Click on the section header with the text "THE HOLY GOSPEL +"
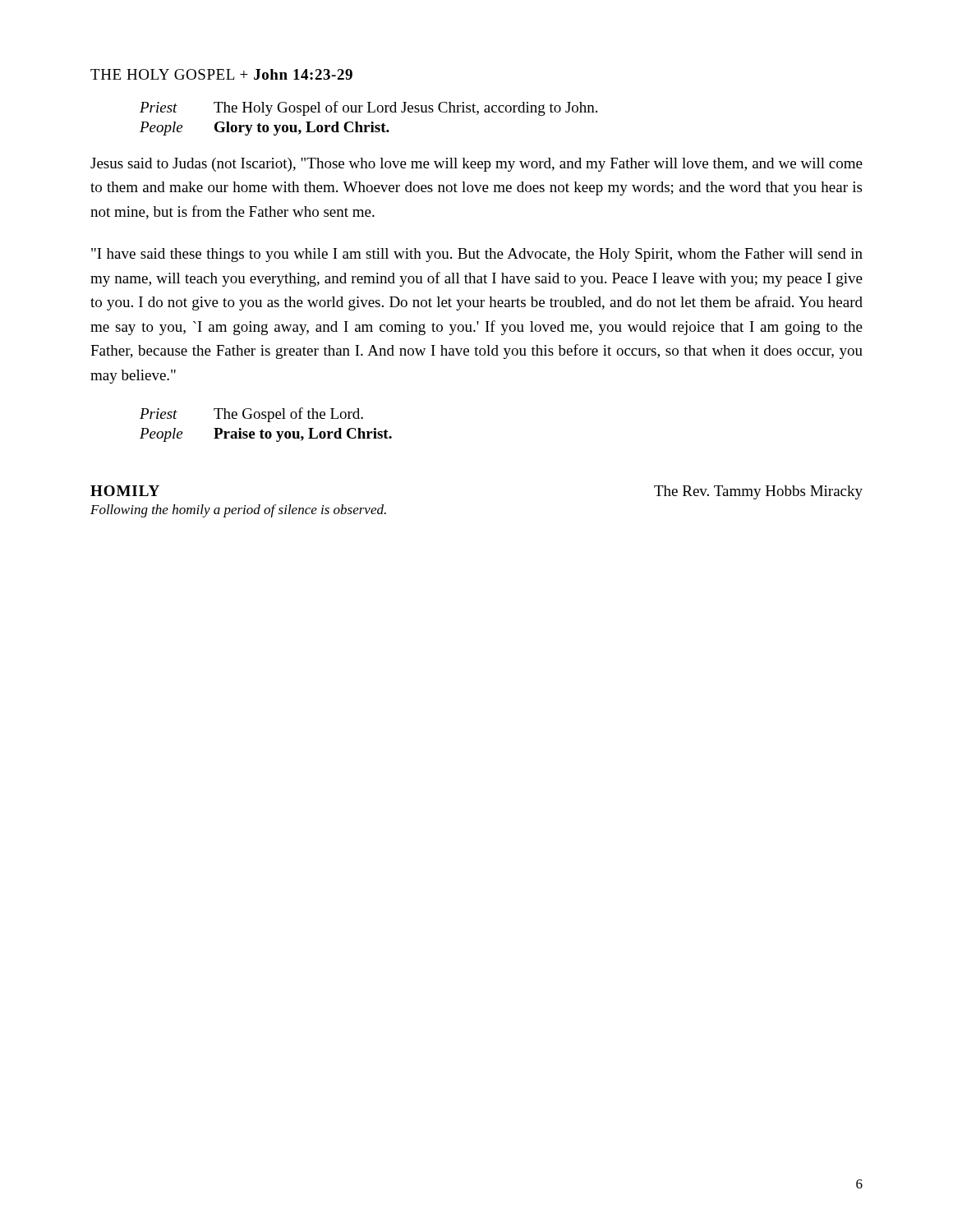This screenshot has width=953, height=1232. (222, 74)
